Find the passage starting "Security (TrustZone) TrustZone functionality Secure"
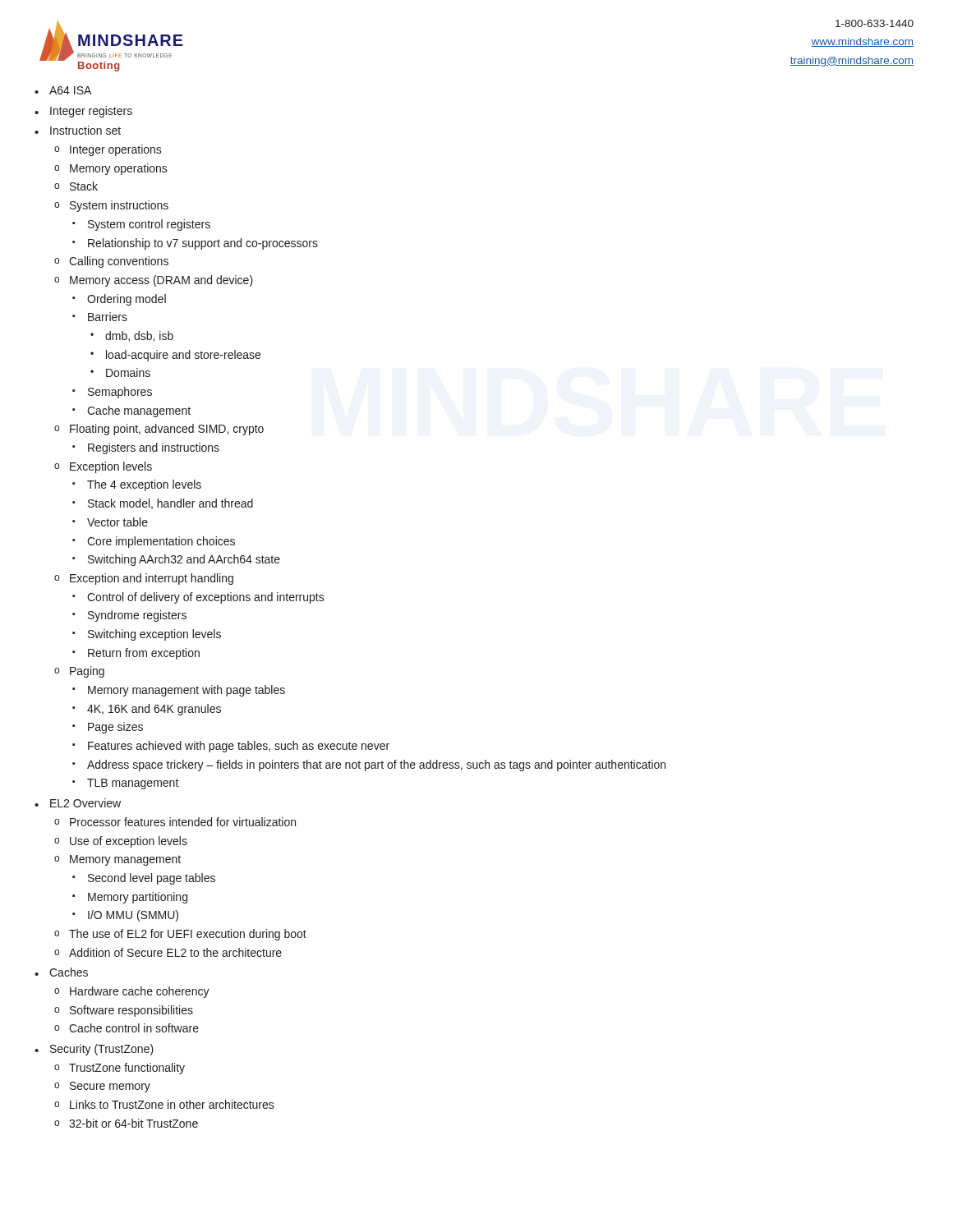 [x=102, y=1050]
